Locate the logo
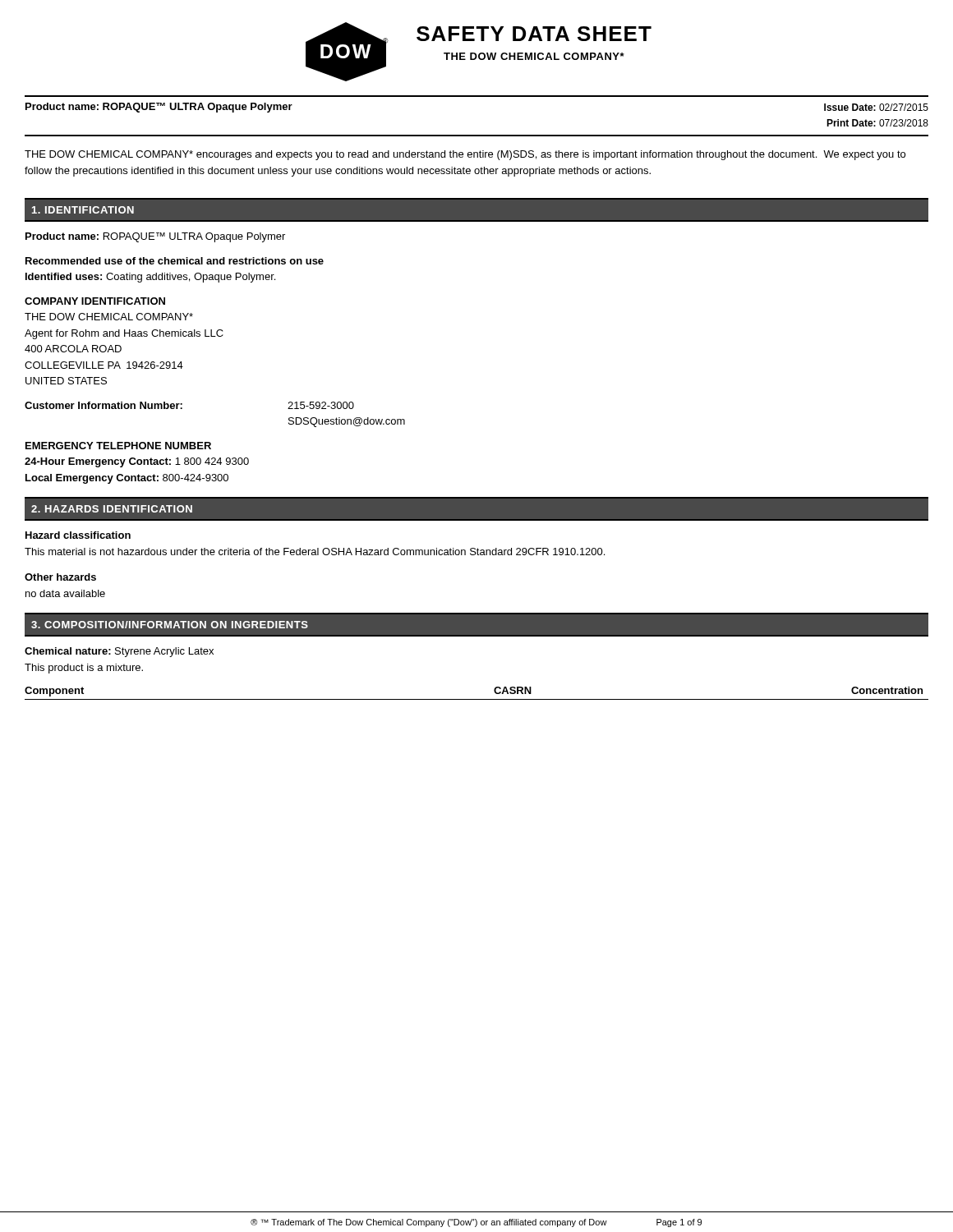Viewport: 953px width, 1232px height. click(346, 53)
